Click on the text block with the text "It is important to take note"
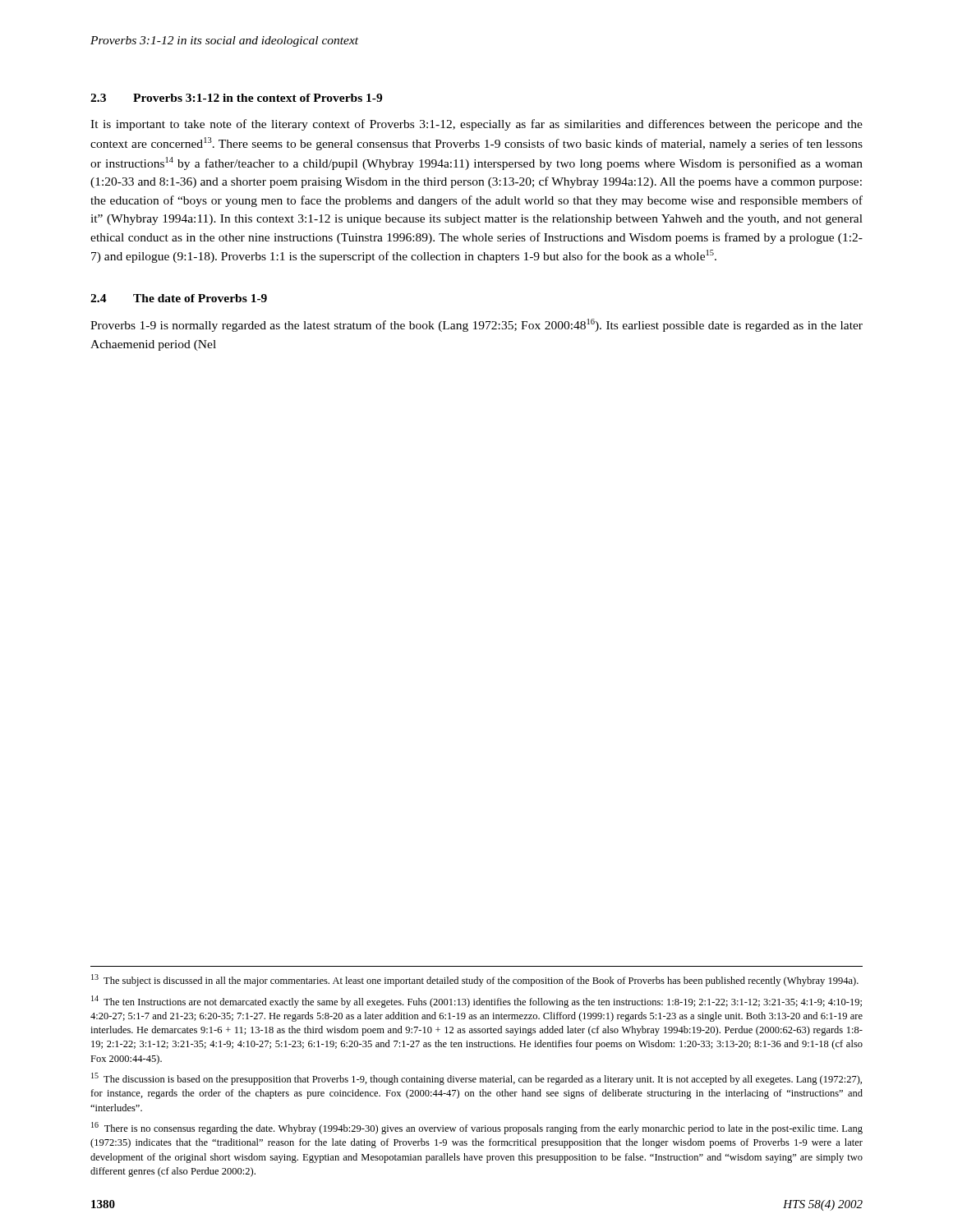Screen dimensions: 1232x953 [476, 190]
